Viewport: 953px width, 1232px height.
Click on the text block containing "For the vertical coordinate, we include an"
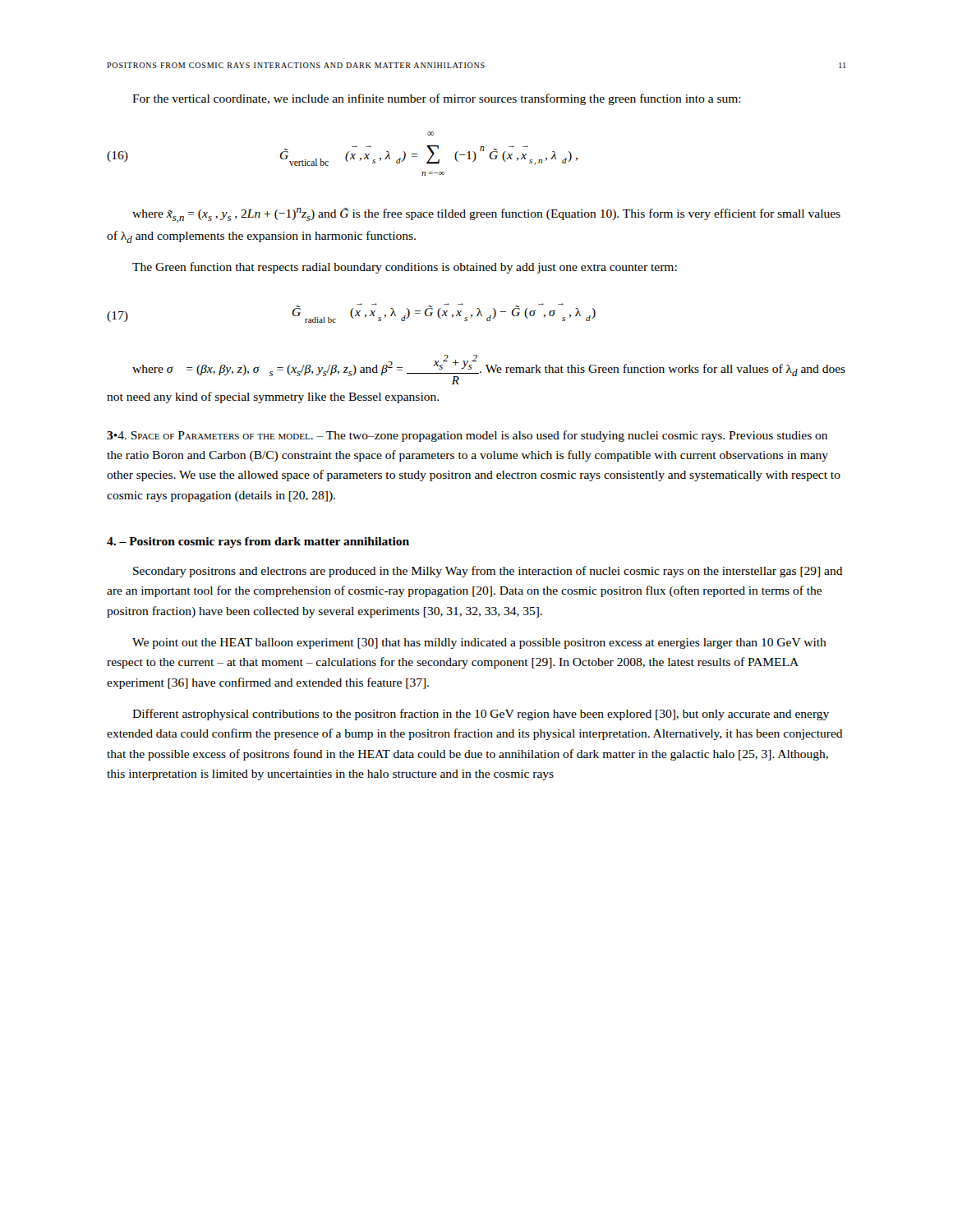point(476,98)
